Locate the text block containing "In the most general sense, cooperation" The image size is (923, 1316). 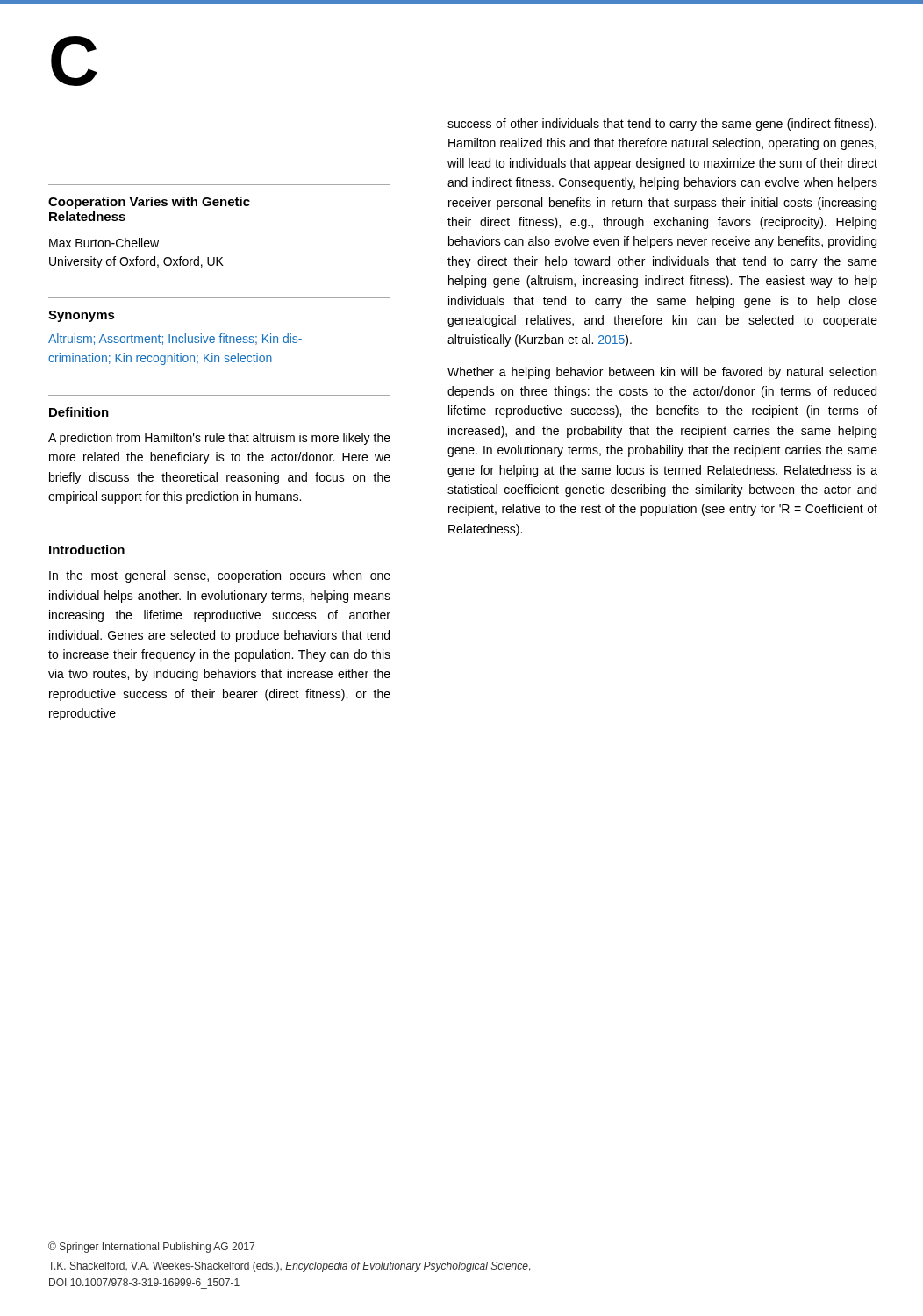219,645
